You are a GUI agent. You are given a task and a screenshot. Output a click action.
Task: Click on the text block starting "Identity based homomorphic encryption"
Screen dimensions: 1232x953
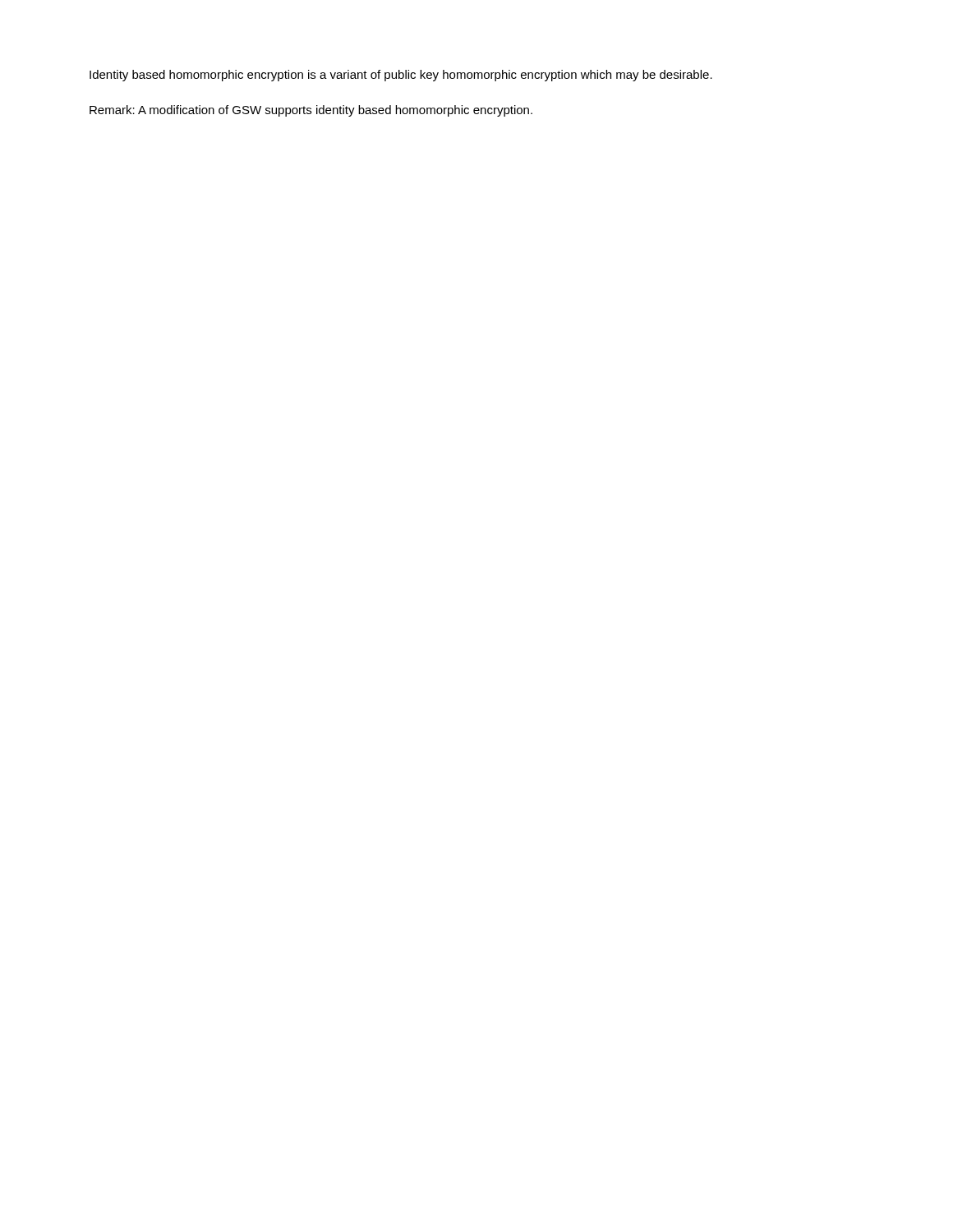tap(401, 74)
